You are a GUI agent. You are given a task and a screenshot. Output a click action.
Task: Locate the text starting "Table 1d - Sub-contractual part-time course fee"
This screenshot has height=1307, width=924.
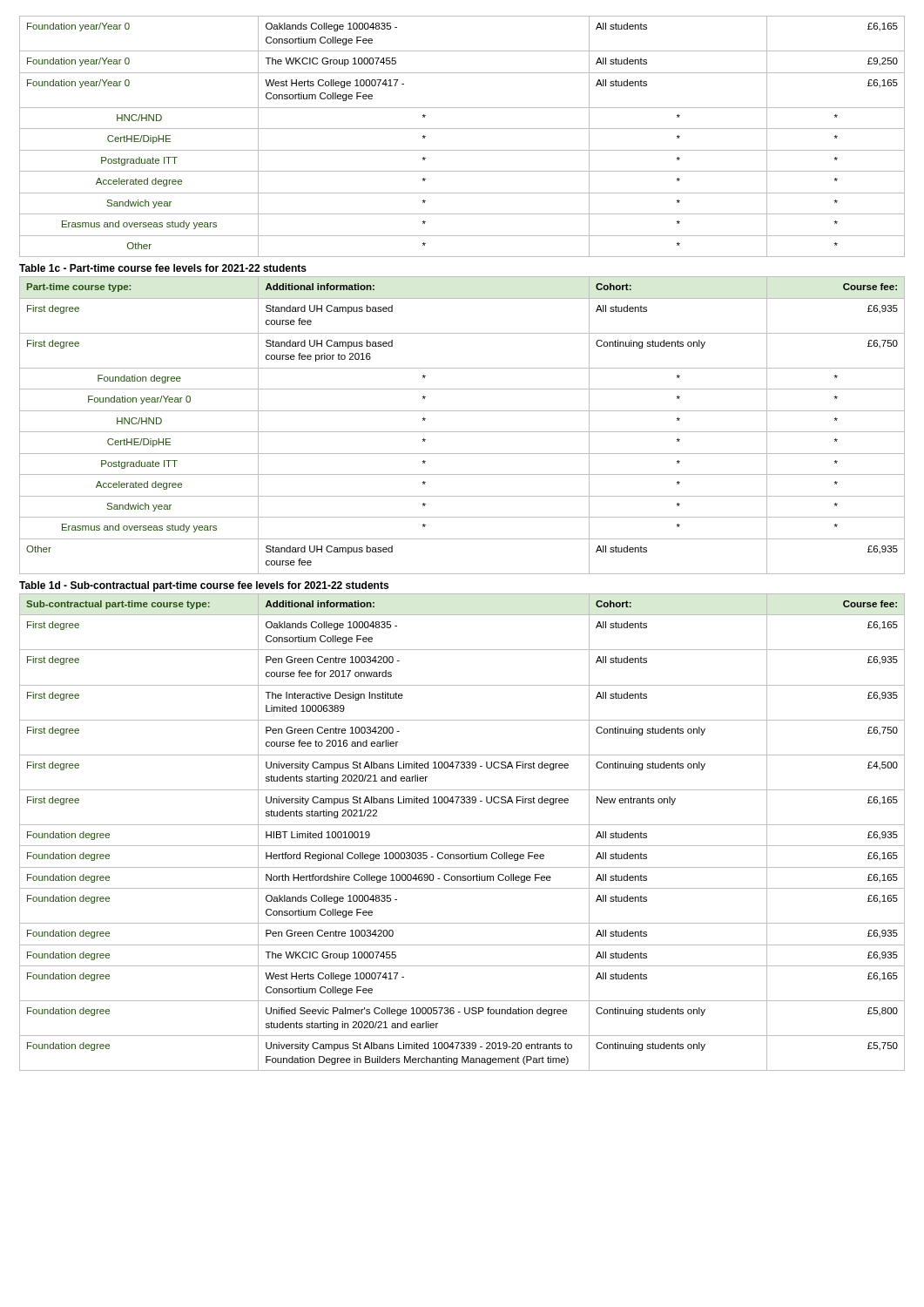[204, 585]
